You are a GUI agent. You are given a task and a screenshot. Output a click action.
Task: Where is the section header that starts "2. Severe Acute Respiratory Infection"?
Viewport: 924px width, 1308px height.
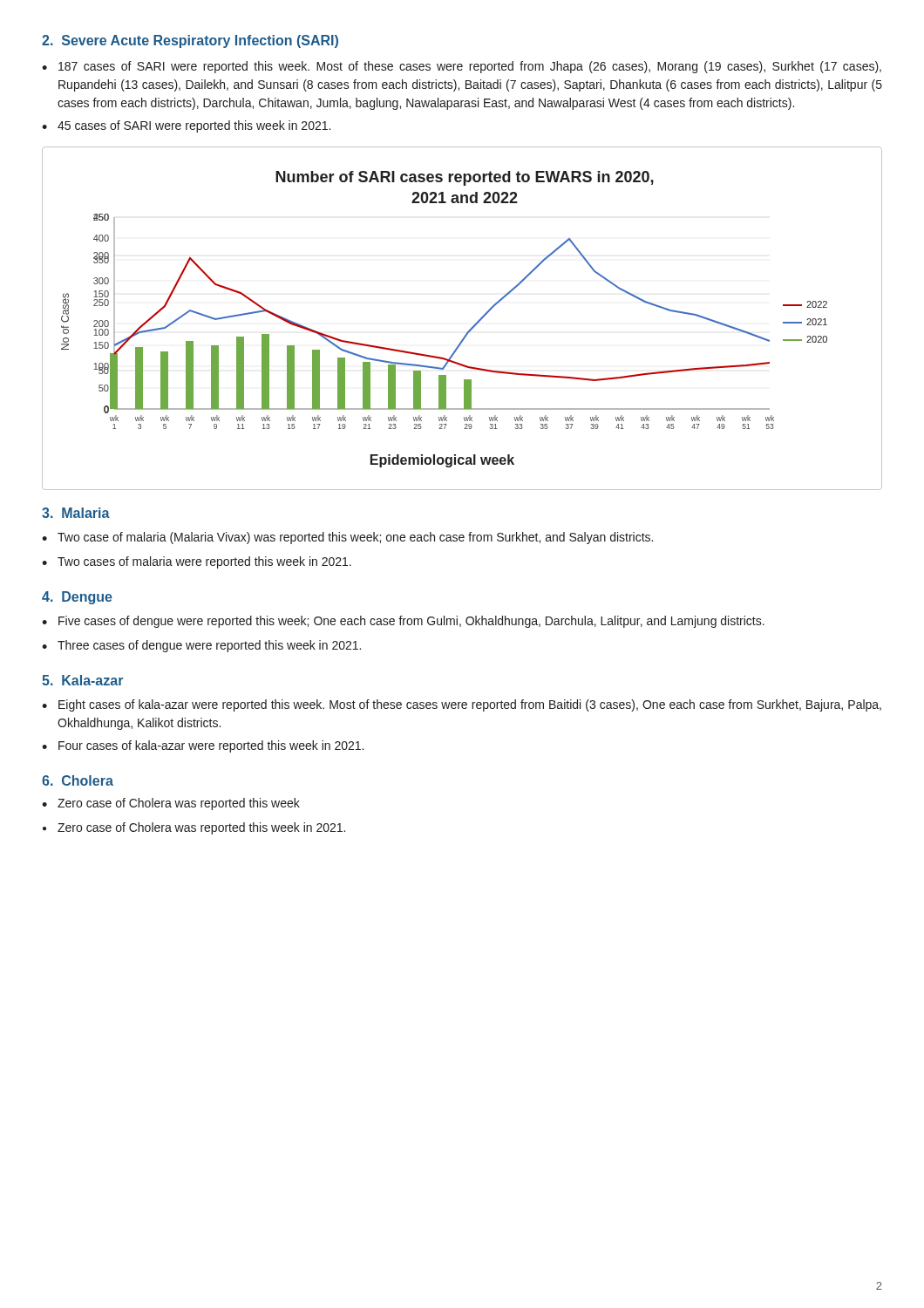point(190,41)
